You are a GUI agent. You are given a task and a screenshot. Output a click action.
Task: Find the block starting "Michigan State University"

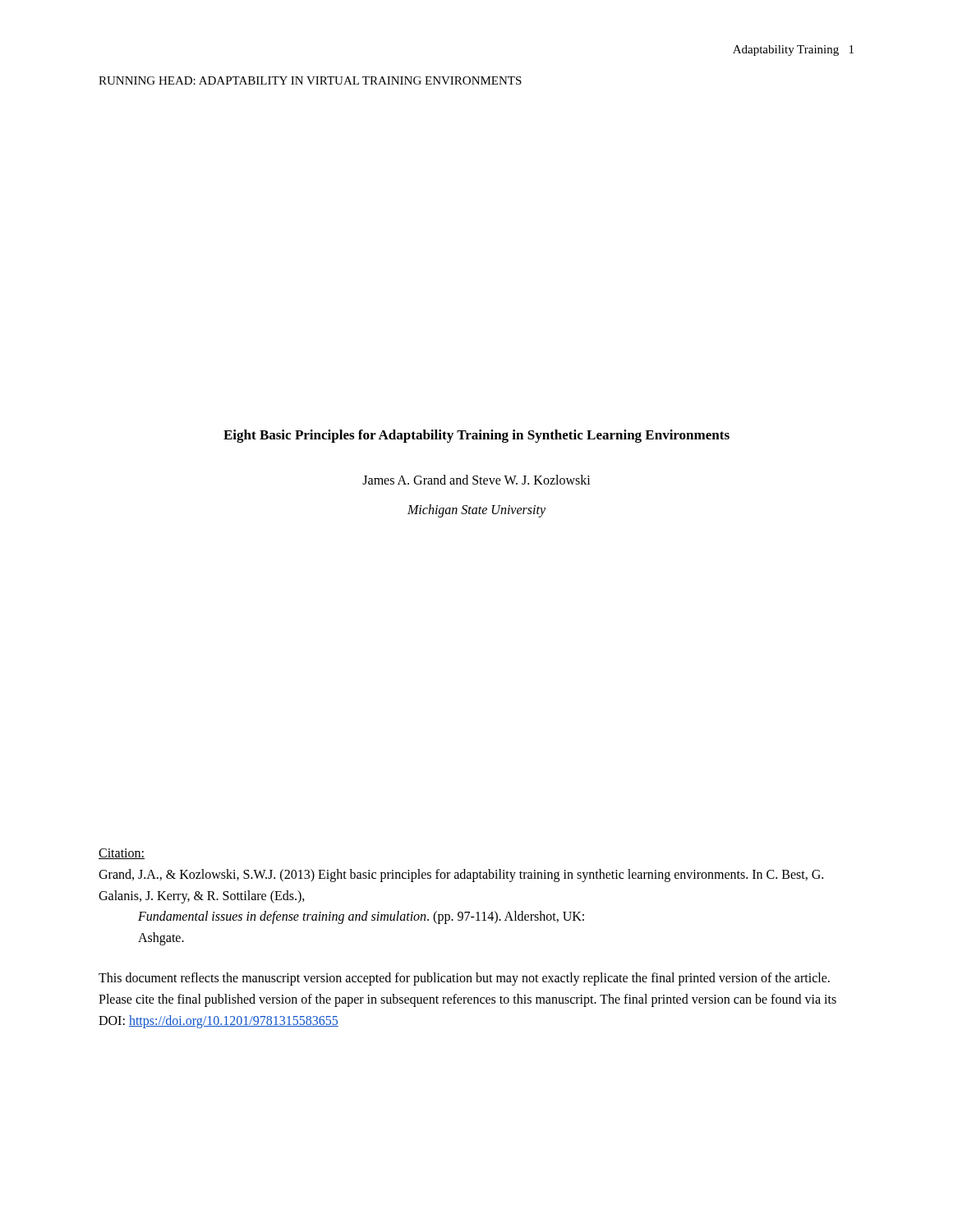pyautogui.click(x=476, y=510)
